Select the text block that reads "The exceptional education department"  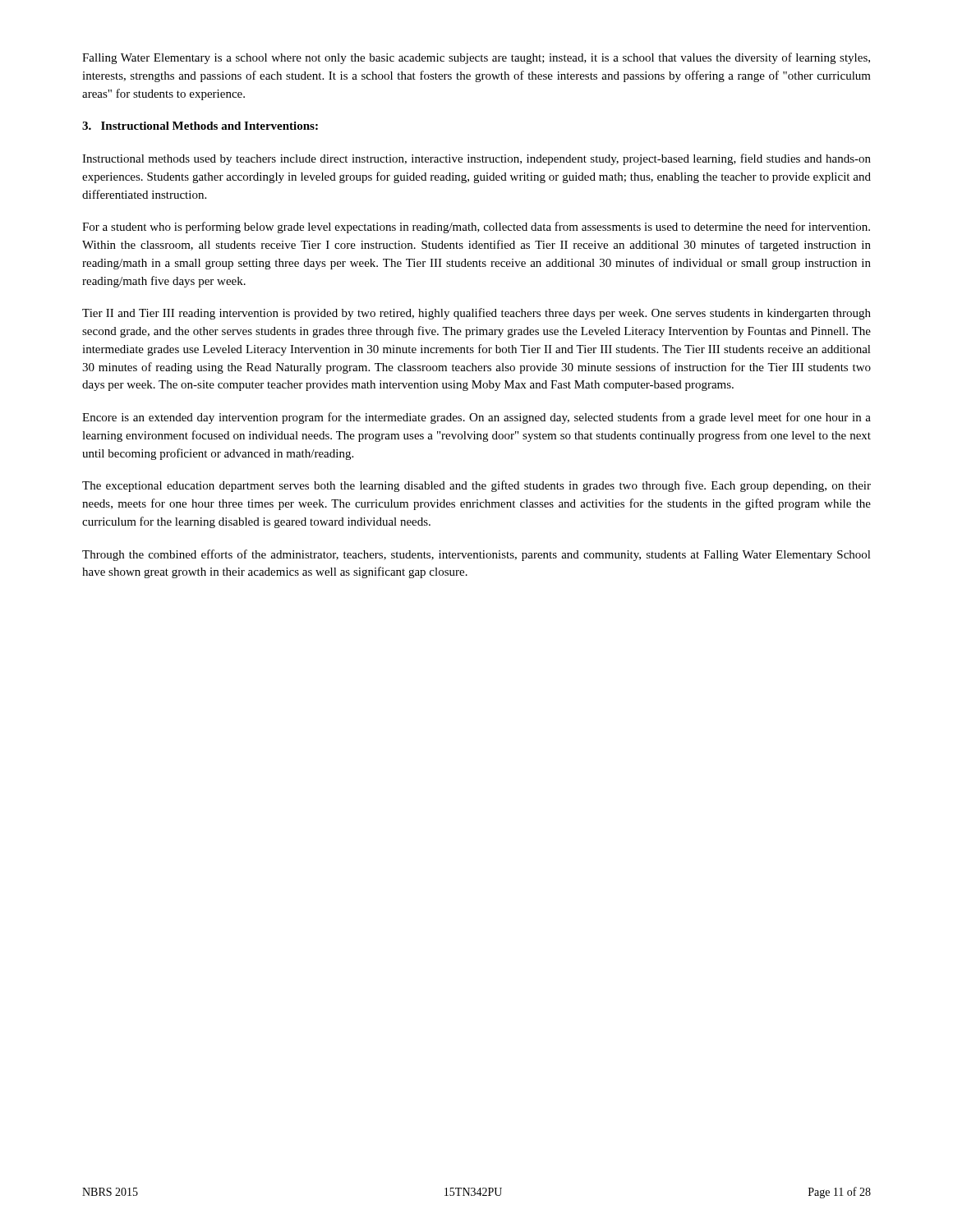tap(476, 503)
